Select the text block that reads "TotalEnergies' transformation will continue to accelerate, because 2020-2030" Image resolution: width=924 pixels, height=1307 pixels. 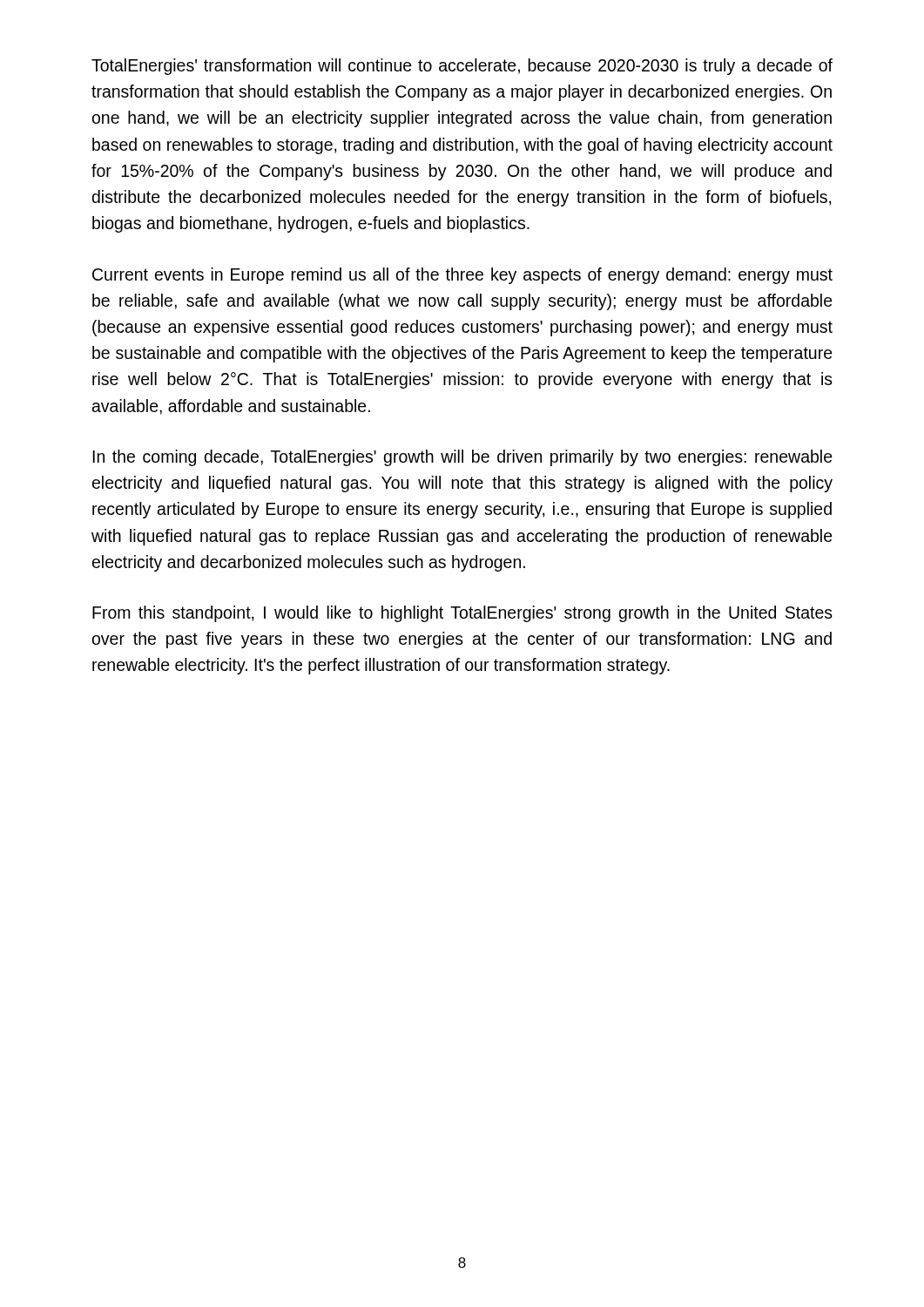[x=462, y=144]
